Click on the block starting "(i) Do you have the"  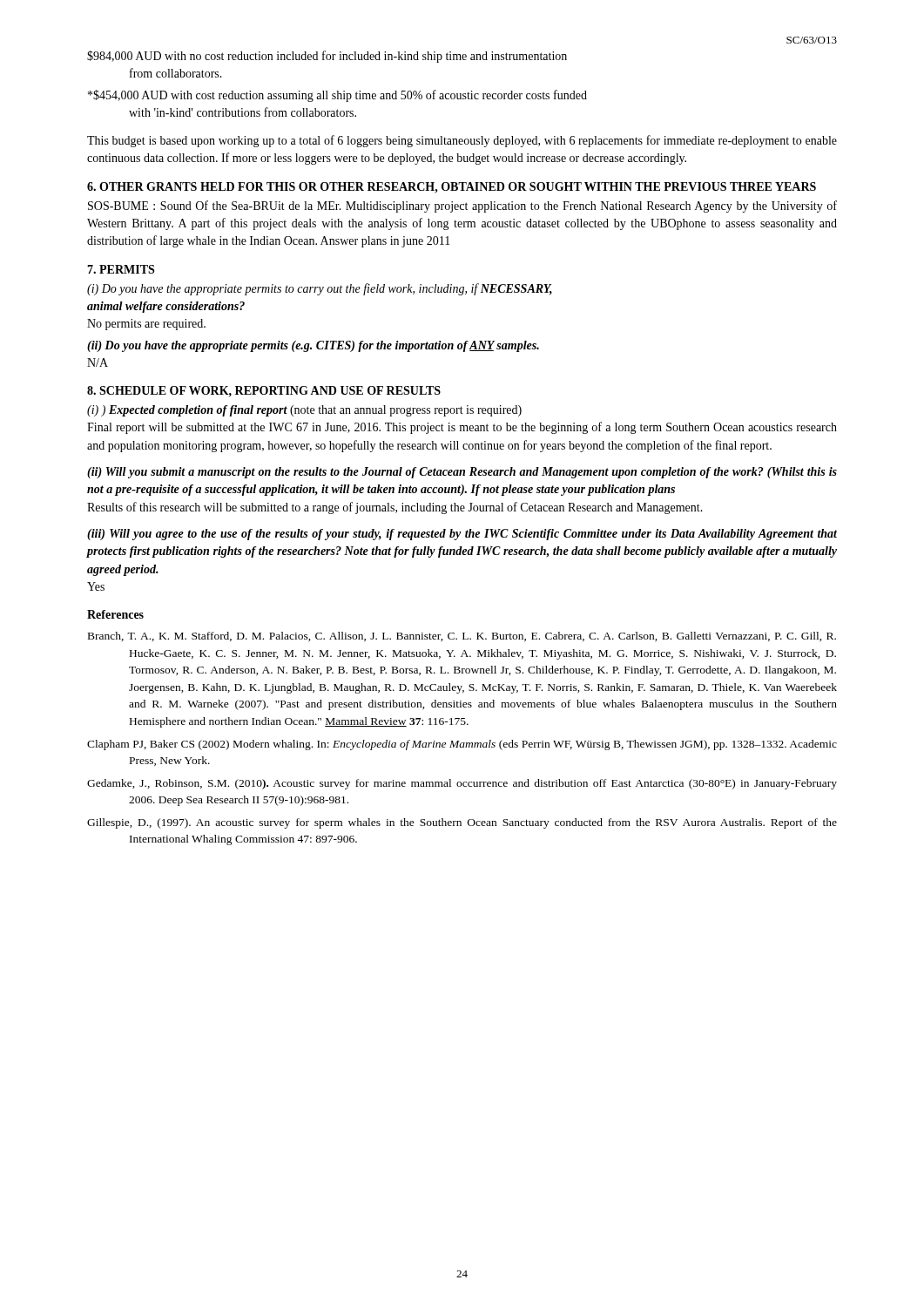click(x=320, y=289)
